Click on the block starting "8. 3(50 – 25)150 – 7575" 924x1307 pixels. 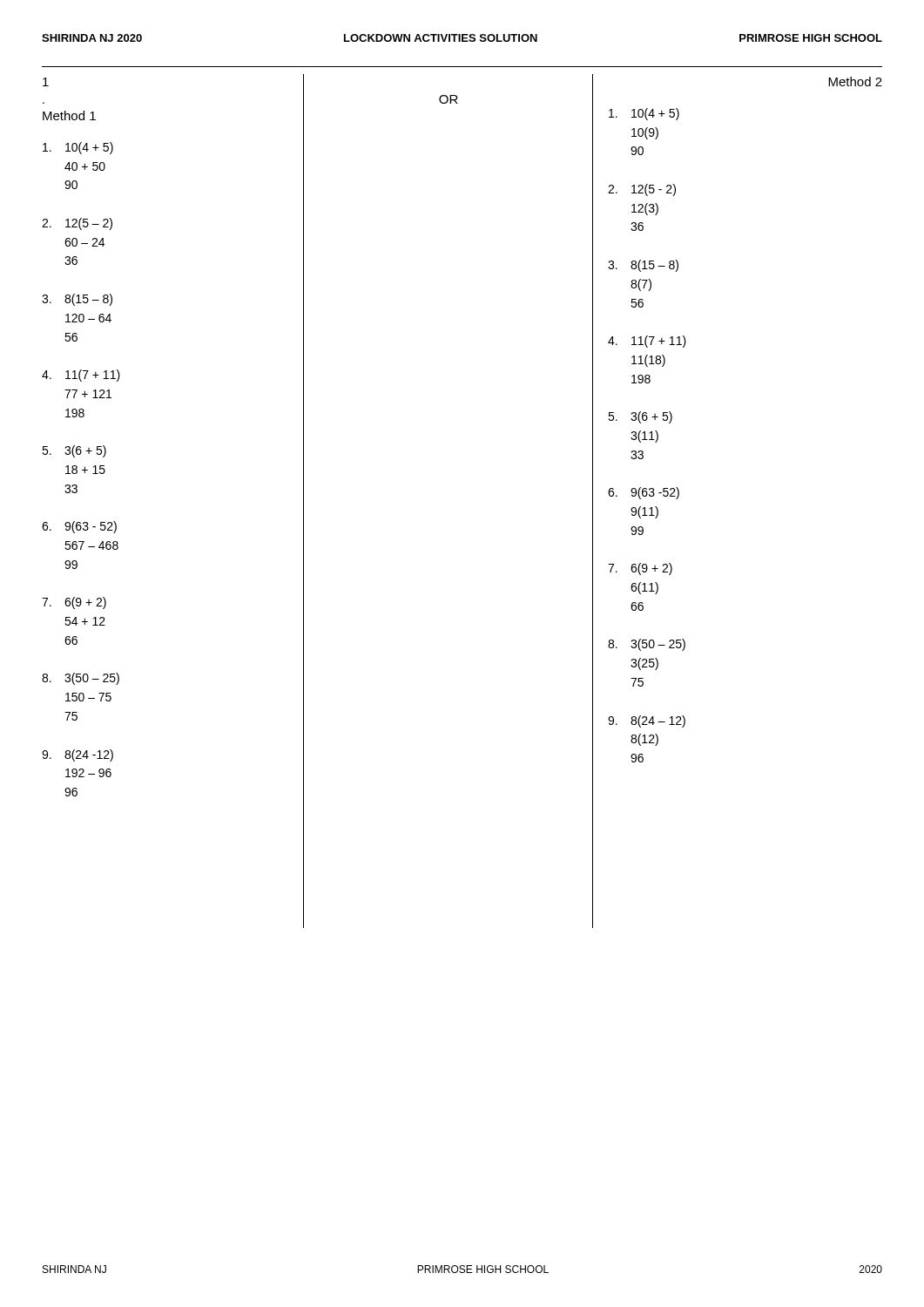click(81, 698)
